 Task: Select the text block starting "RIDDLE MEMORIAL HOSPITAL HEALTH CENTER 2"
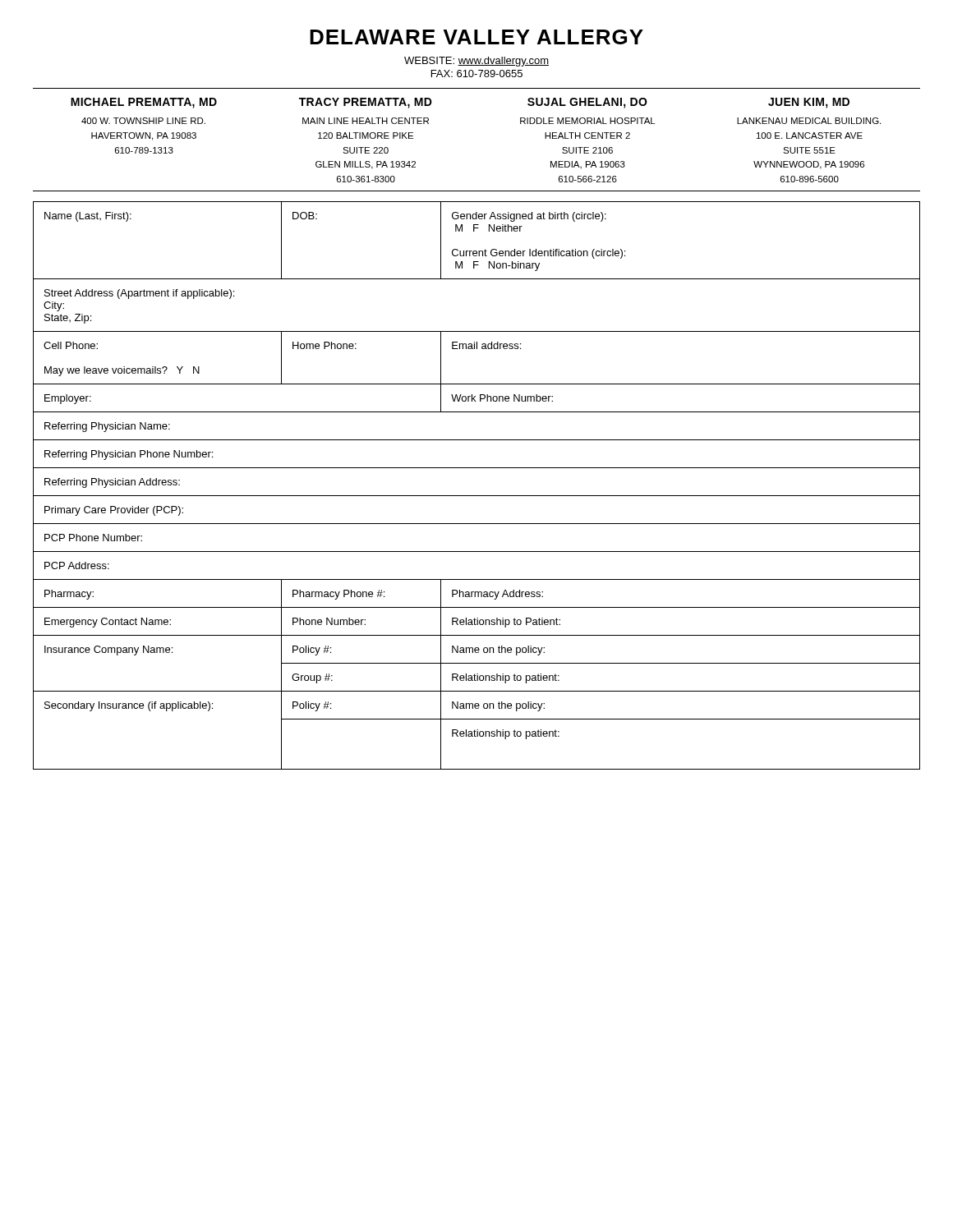click(587, 150)
